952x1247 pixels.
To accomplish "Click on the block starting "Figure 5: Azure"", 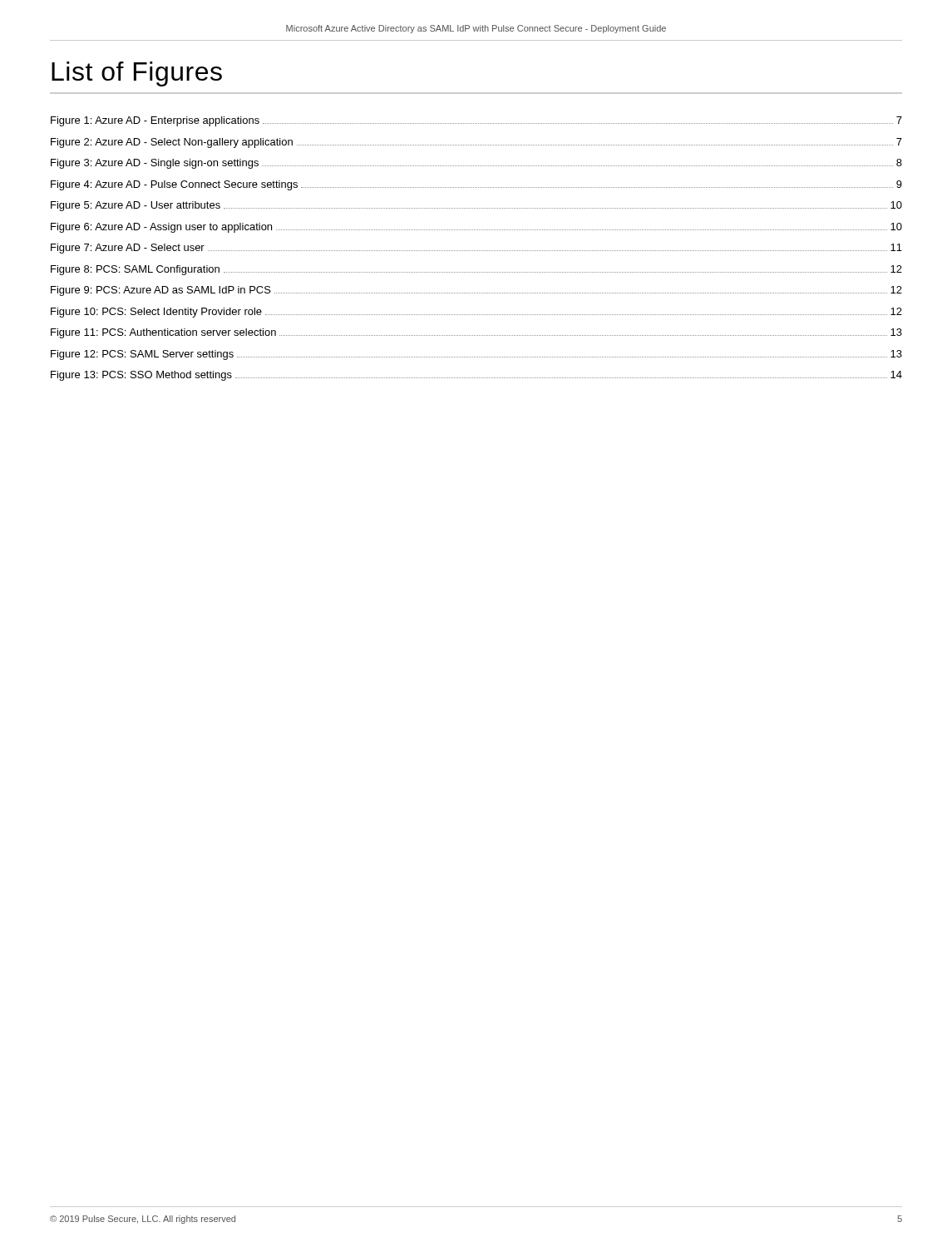I will point(476,205).
